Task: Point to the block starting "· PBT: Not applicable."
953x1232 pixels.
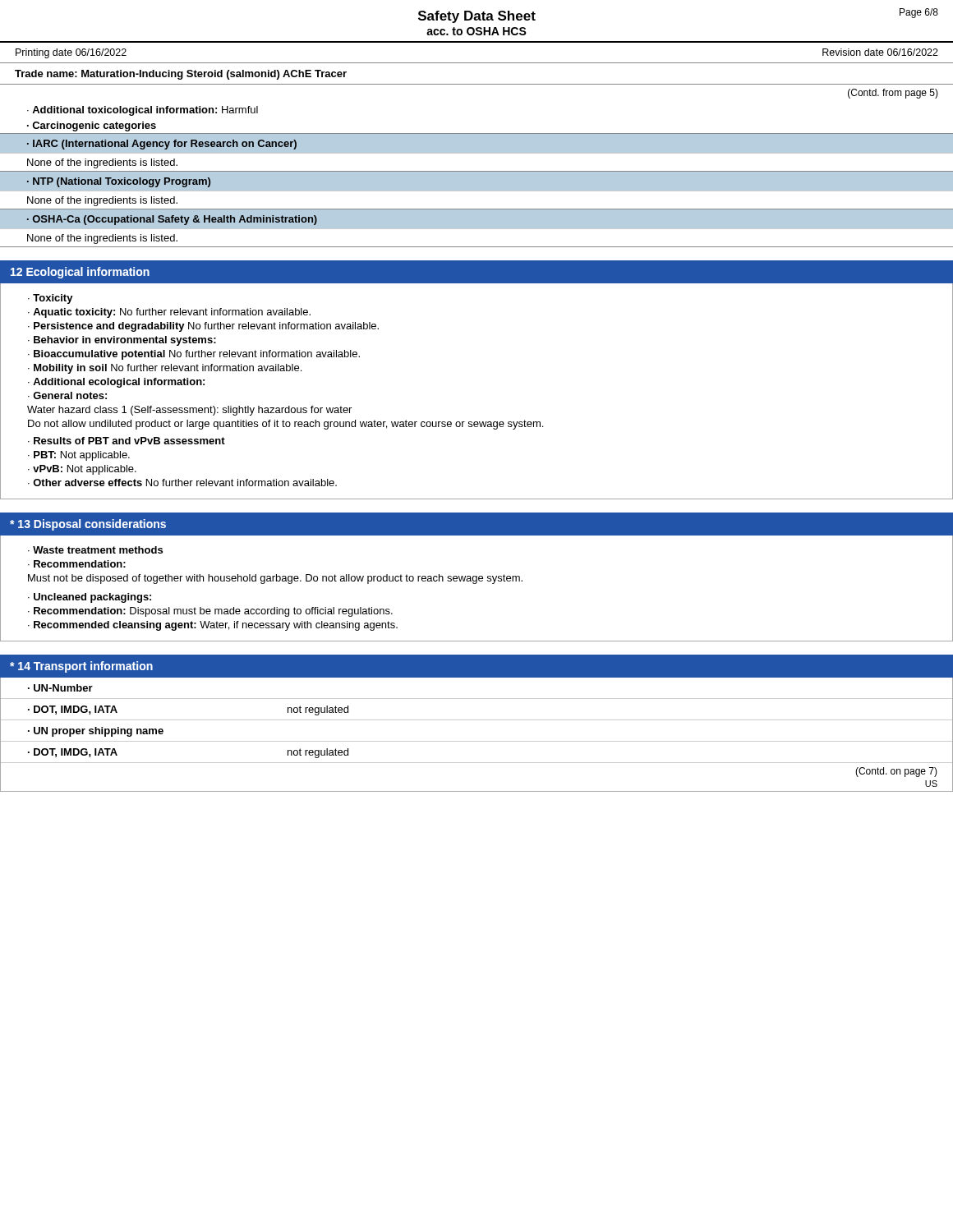Action: click(x=79, y=455)
